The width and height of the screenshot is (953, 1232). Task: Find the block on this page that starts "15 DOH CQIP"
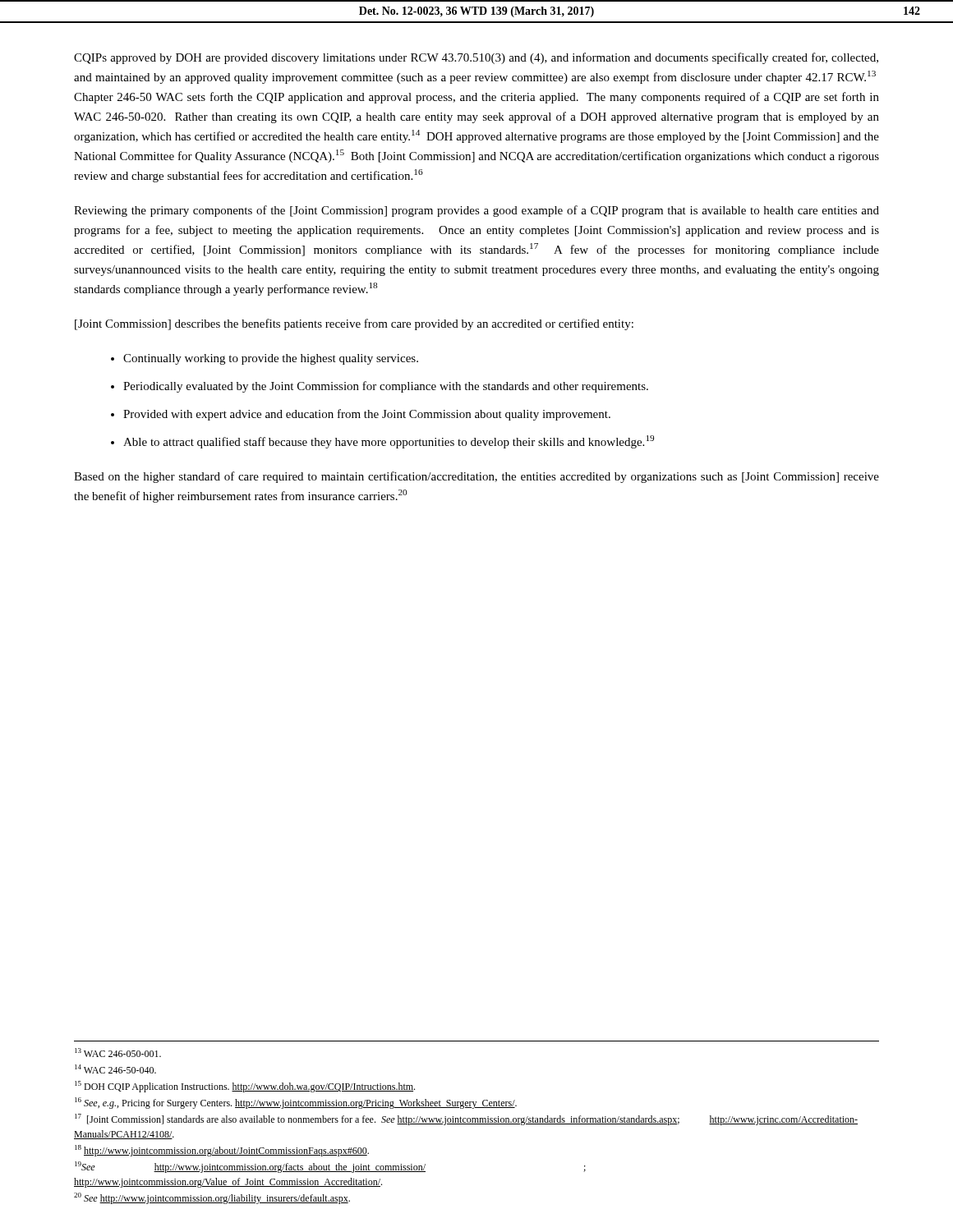point(245,1086)
